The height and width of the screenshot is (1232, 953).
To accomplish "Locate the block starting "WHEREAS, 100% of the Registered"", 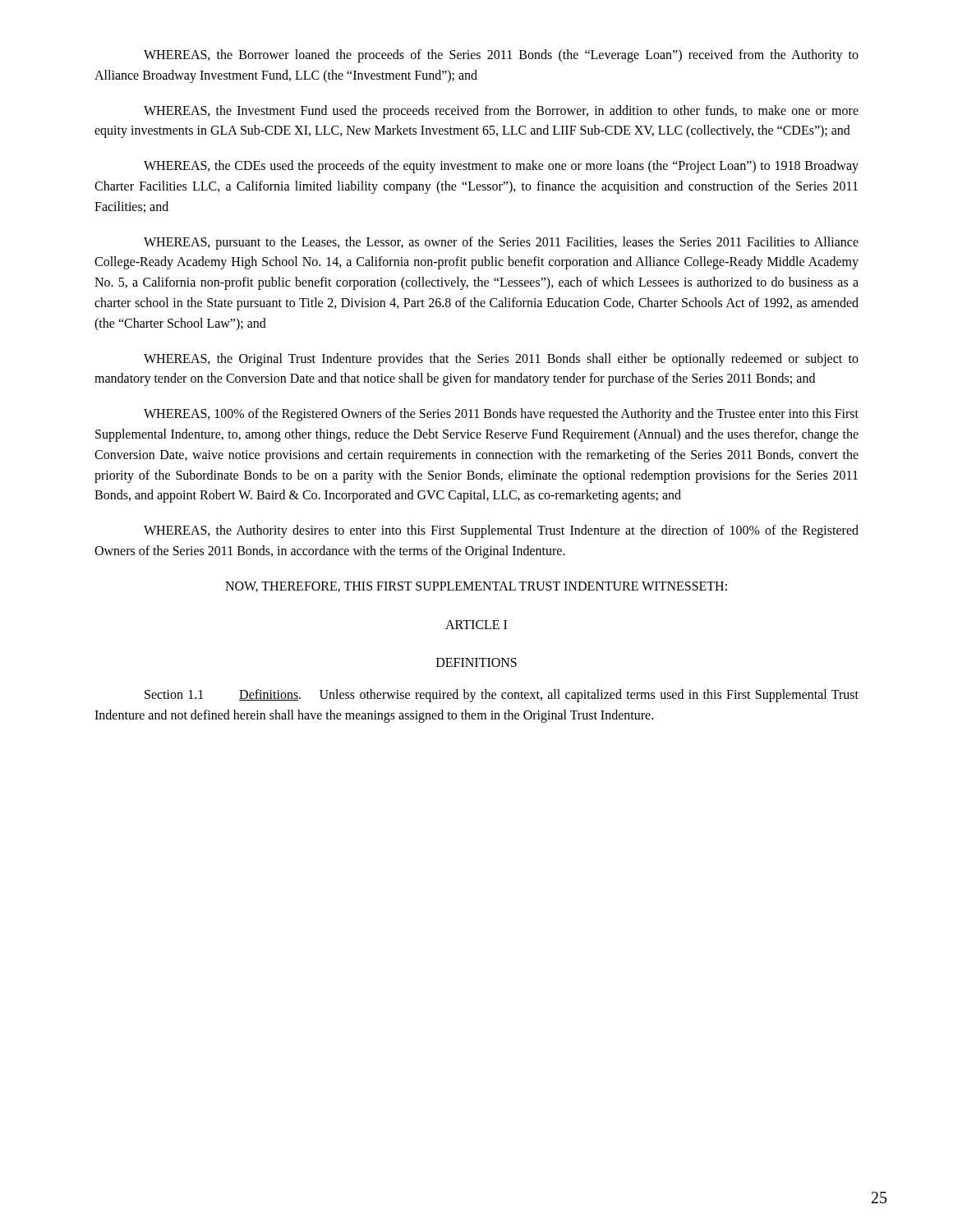I will pos(476,454).
